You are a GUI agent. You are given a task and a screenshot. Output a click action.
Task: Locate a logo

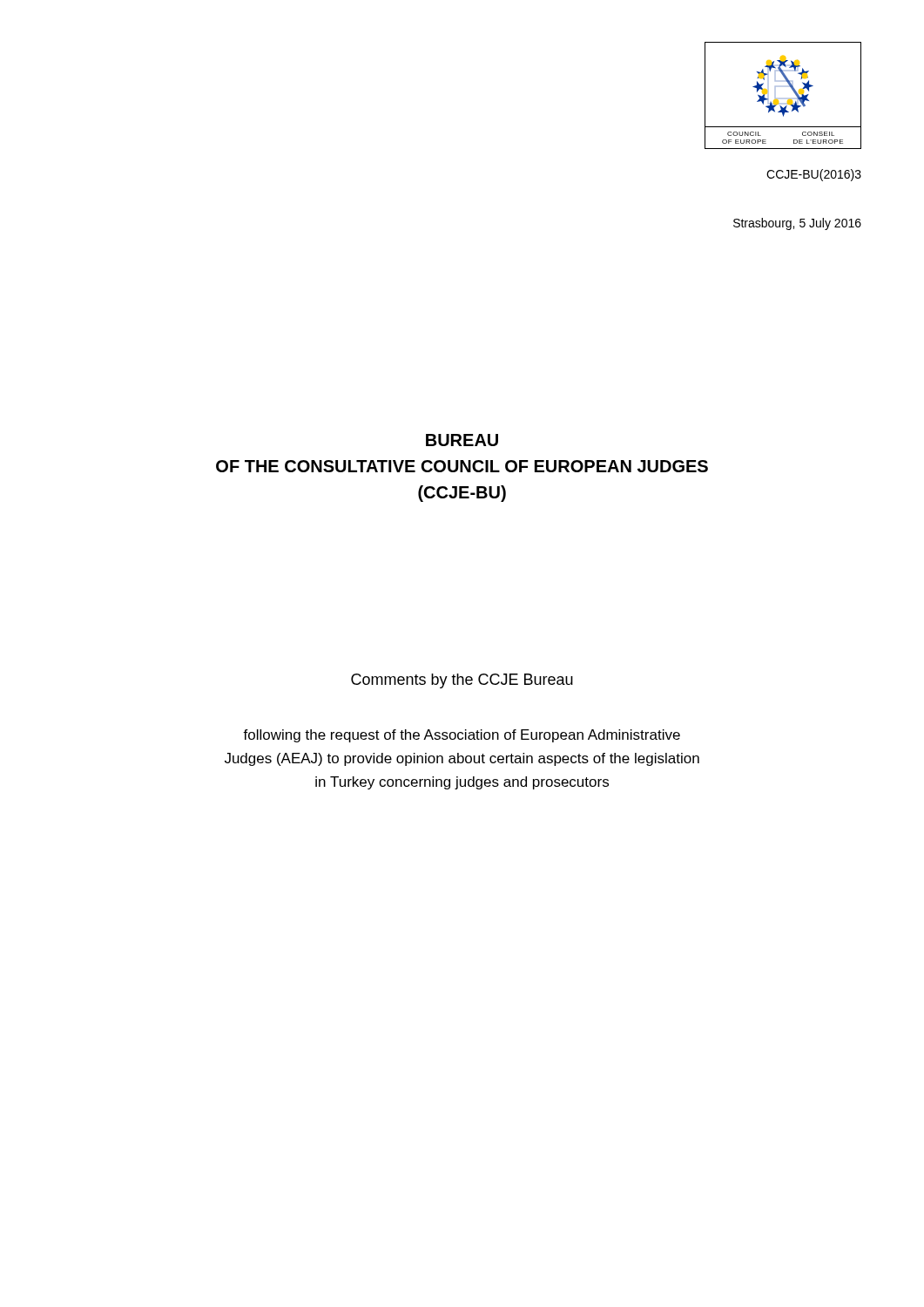(x=783, y=95)
